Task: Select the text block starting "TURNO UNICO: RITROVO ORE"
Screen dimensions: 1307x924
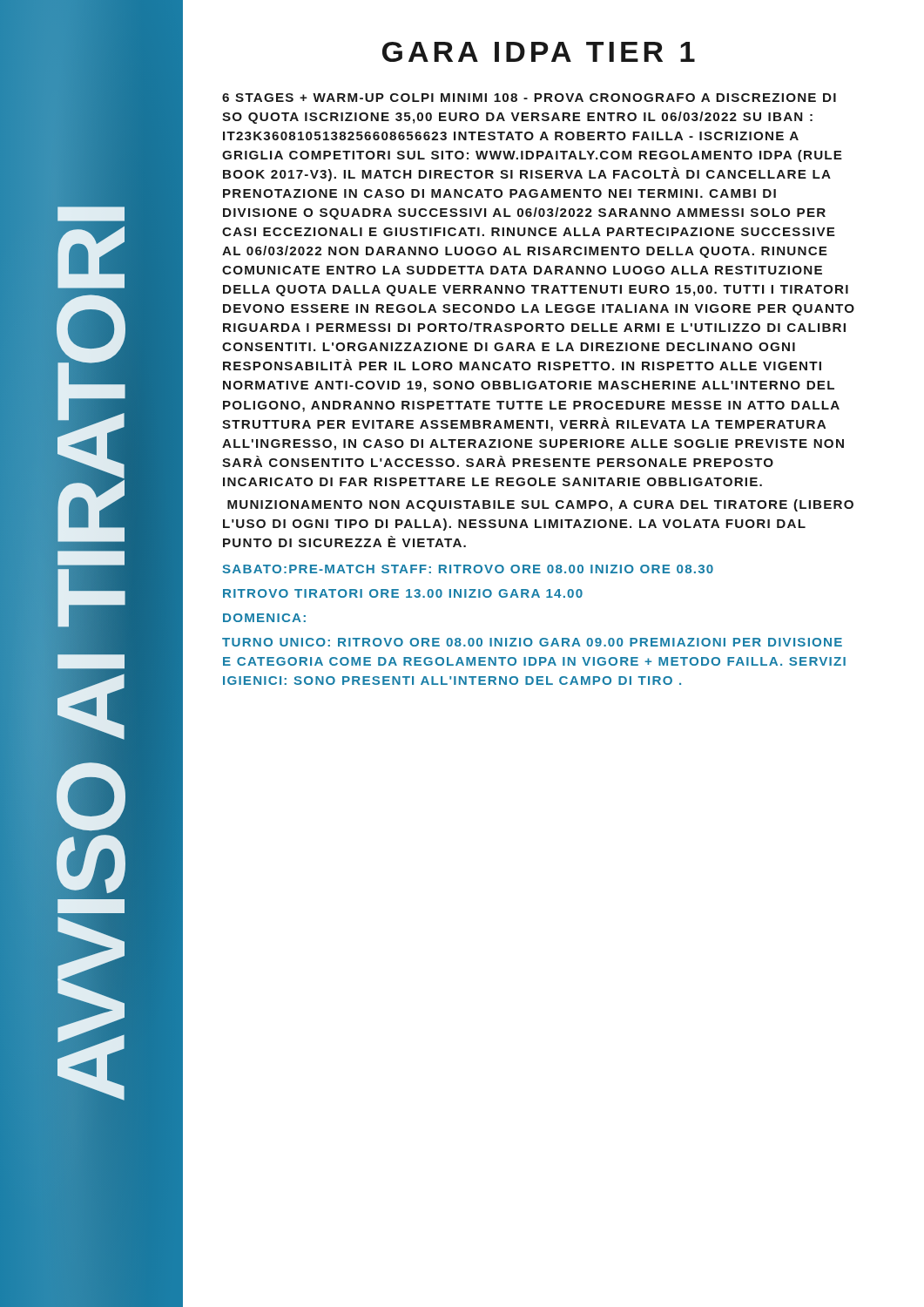Action: click(x=535, y=661)
